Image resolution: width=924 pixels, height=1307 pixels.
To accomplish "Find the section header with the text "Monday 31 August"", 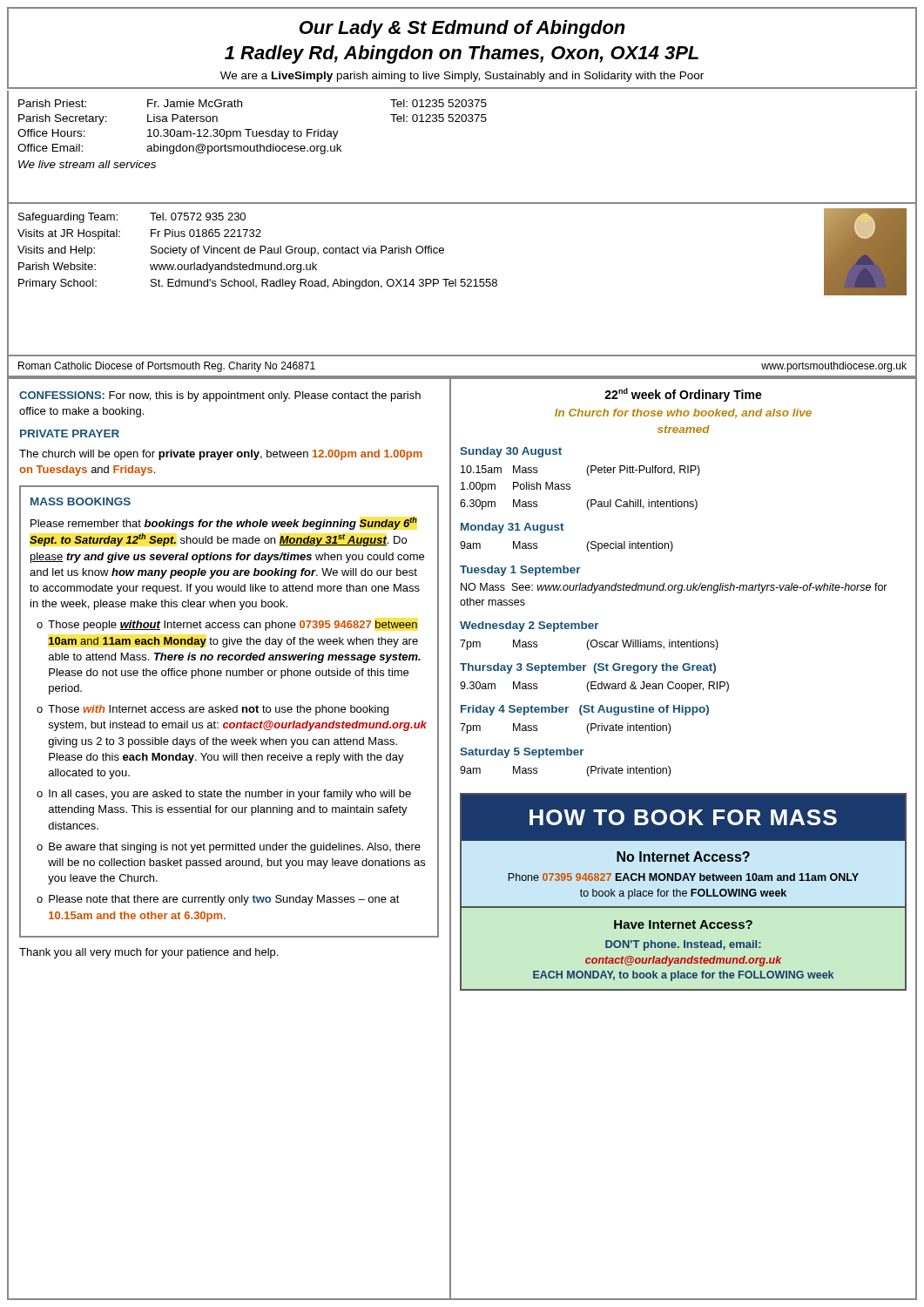I will click(512, 527).
